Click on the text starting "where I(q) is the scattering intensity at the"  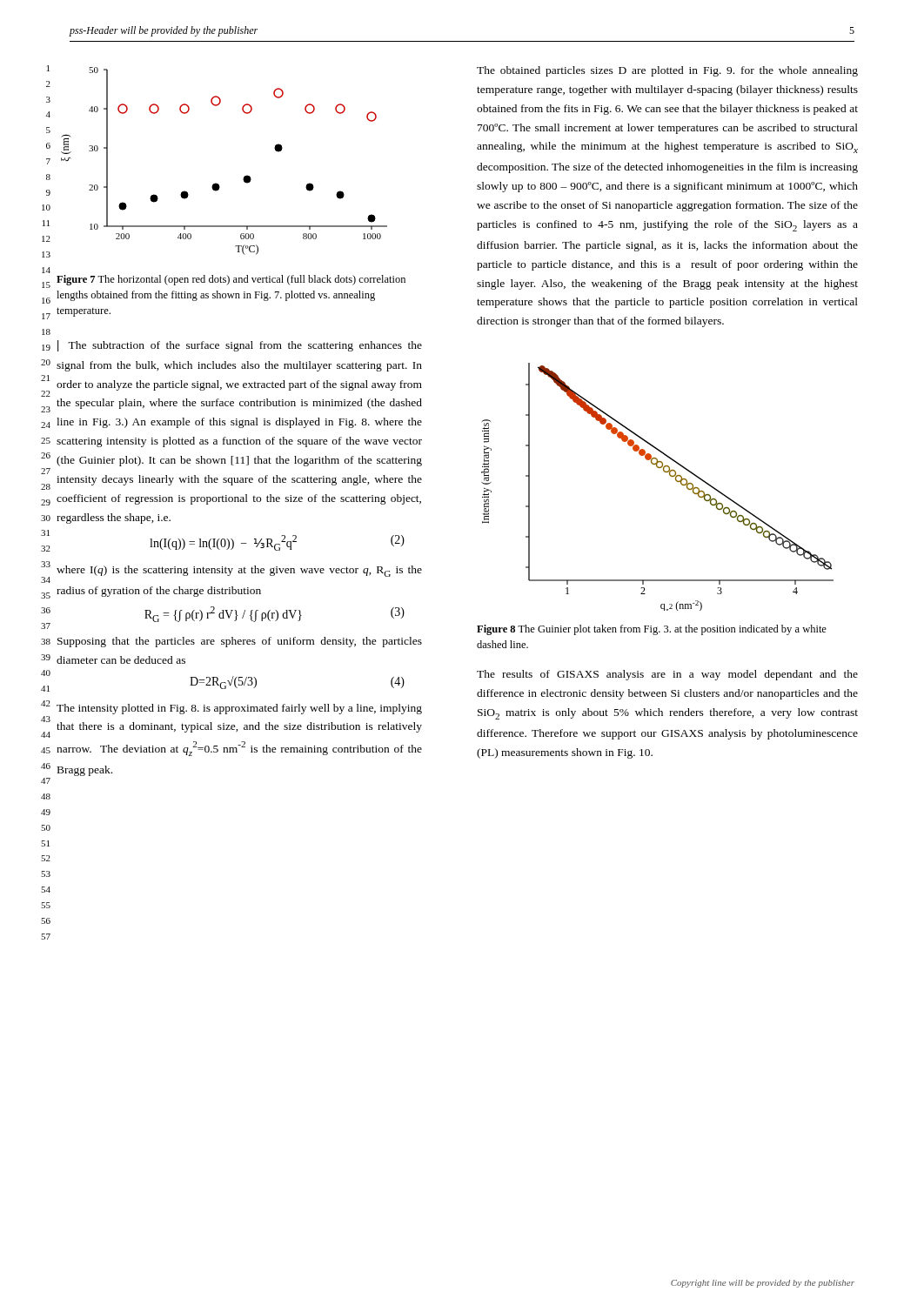click(x=239, y=580)
